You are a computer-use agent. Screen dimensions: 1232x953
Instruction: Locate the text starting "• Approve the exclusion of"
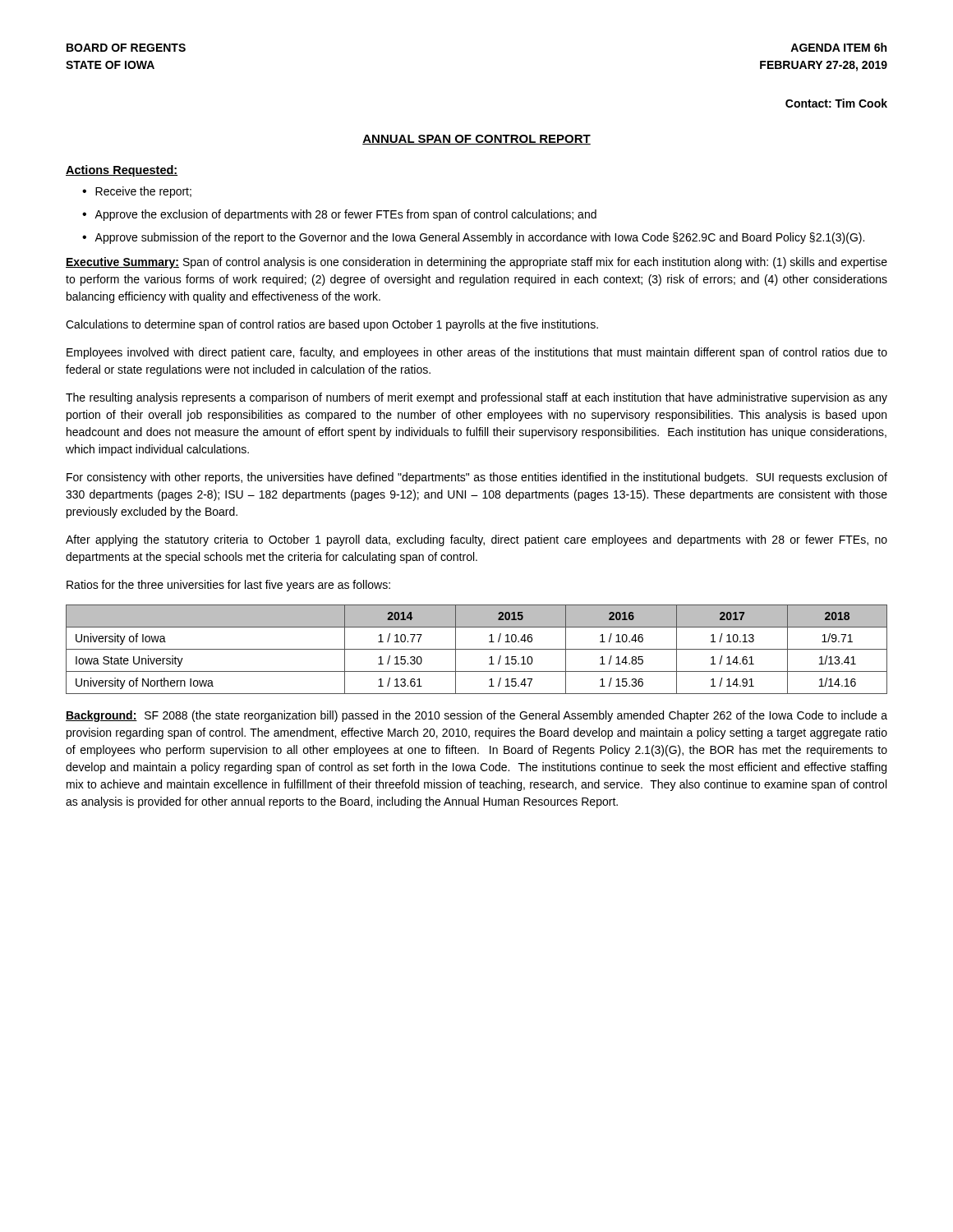[340, 215]
